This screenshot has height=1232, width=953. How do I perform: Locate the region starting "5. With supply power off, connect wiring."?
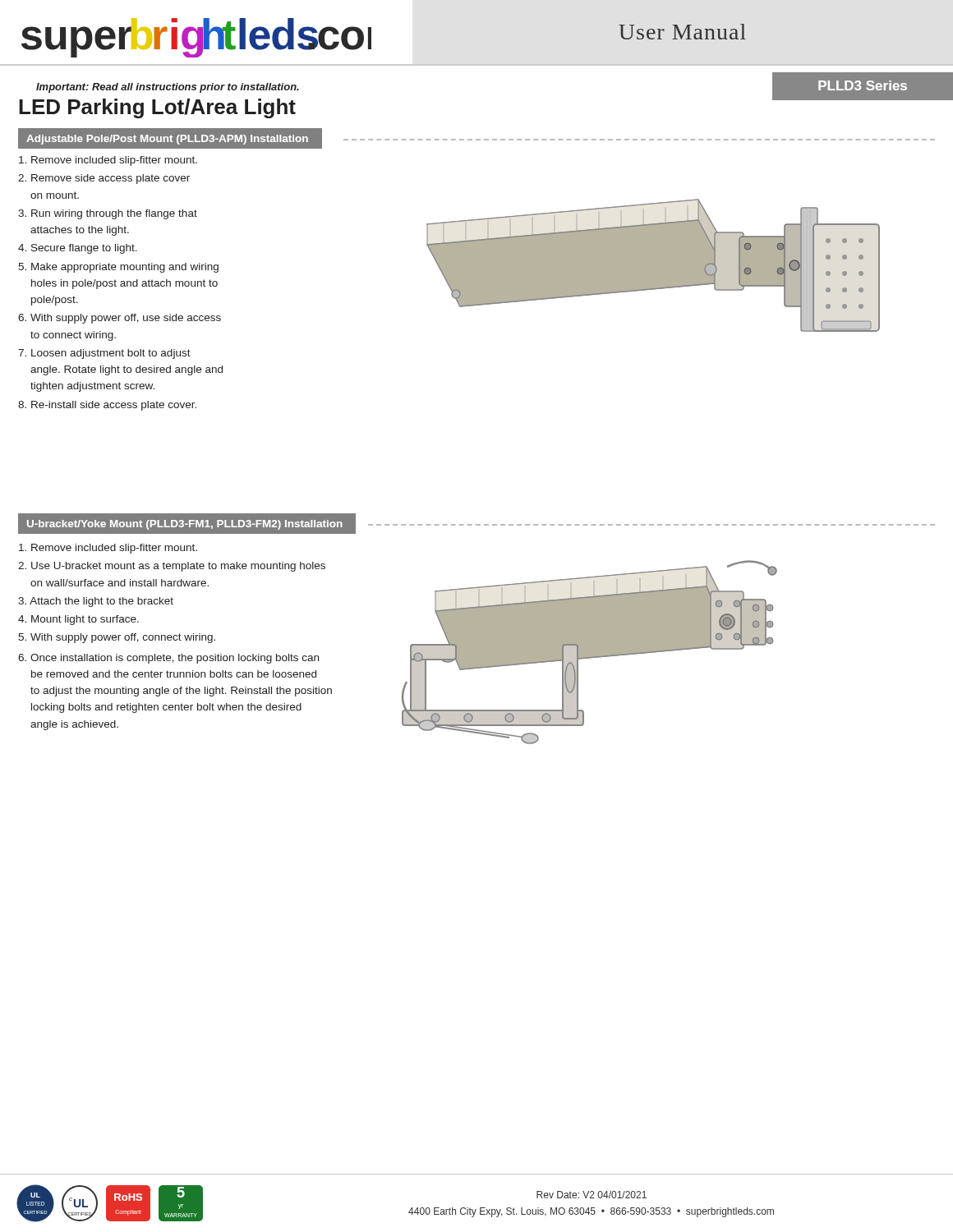[x=117, y=637]
